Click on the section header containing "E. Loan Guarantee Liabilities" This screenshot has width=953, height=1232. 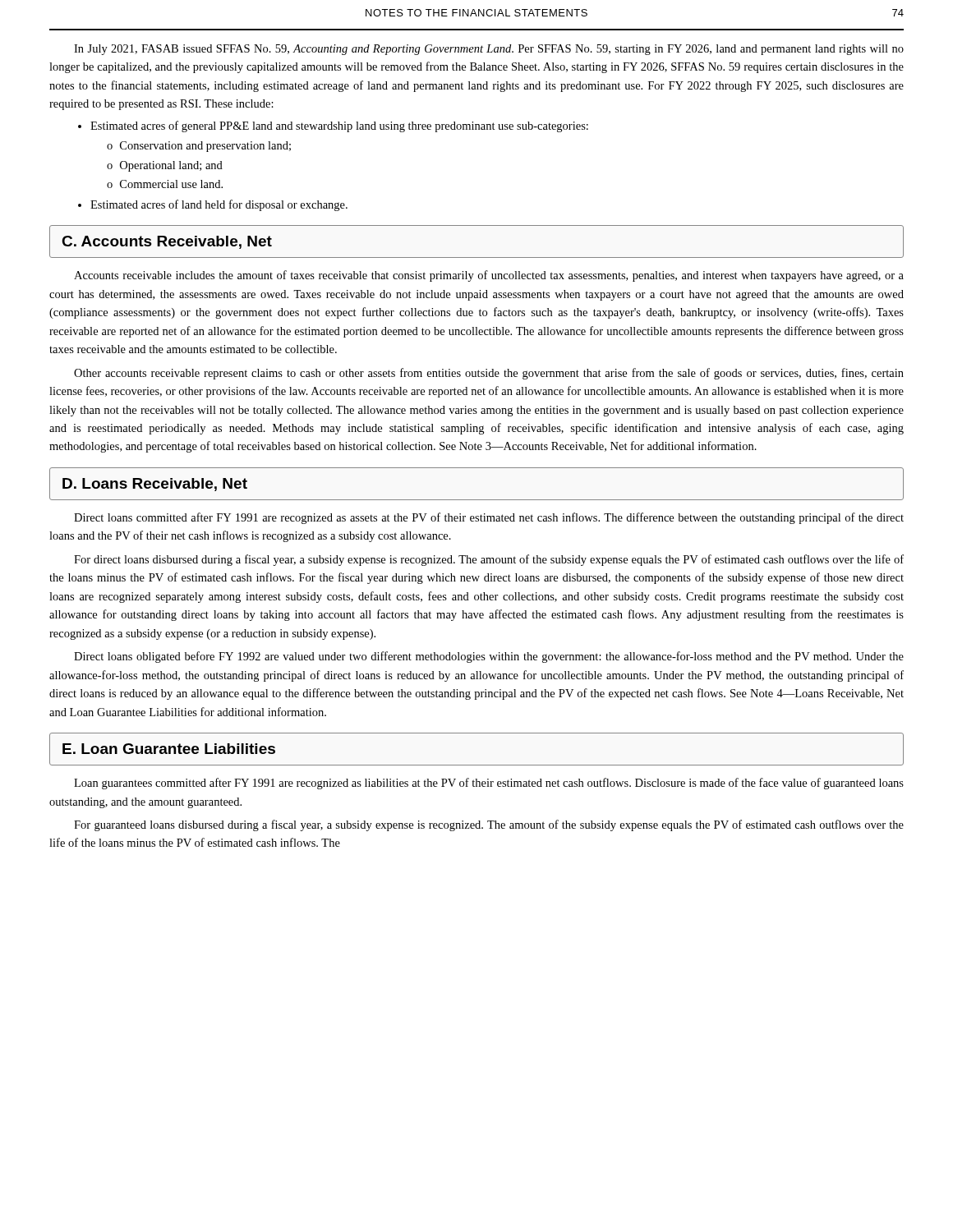(169, 749)
